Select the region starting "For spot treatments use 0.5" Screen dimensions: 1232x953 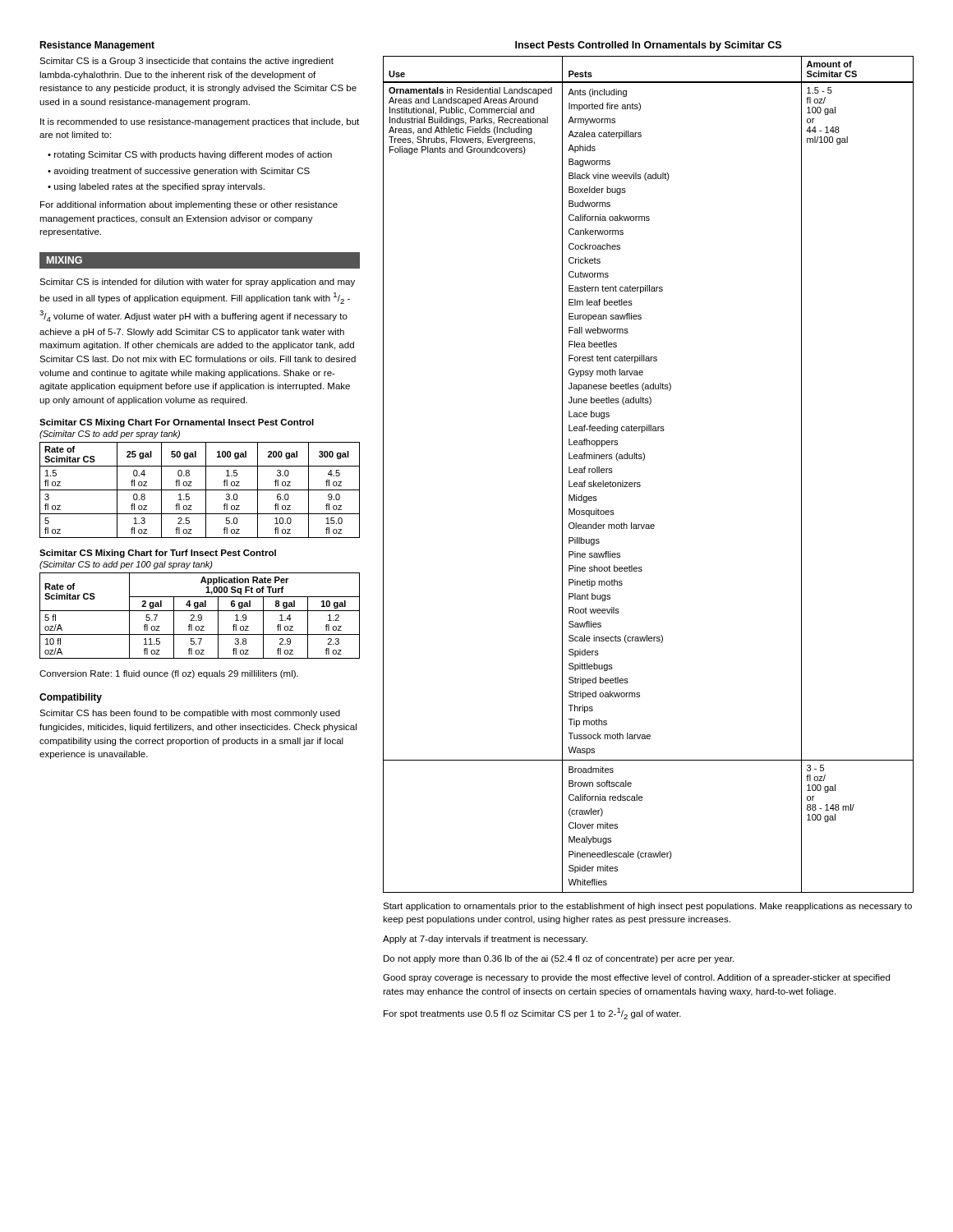pos(532,1013)
